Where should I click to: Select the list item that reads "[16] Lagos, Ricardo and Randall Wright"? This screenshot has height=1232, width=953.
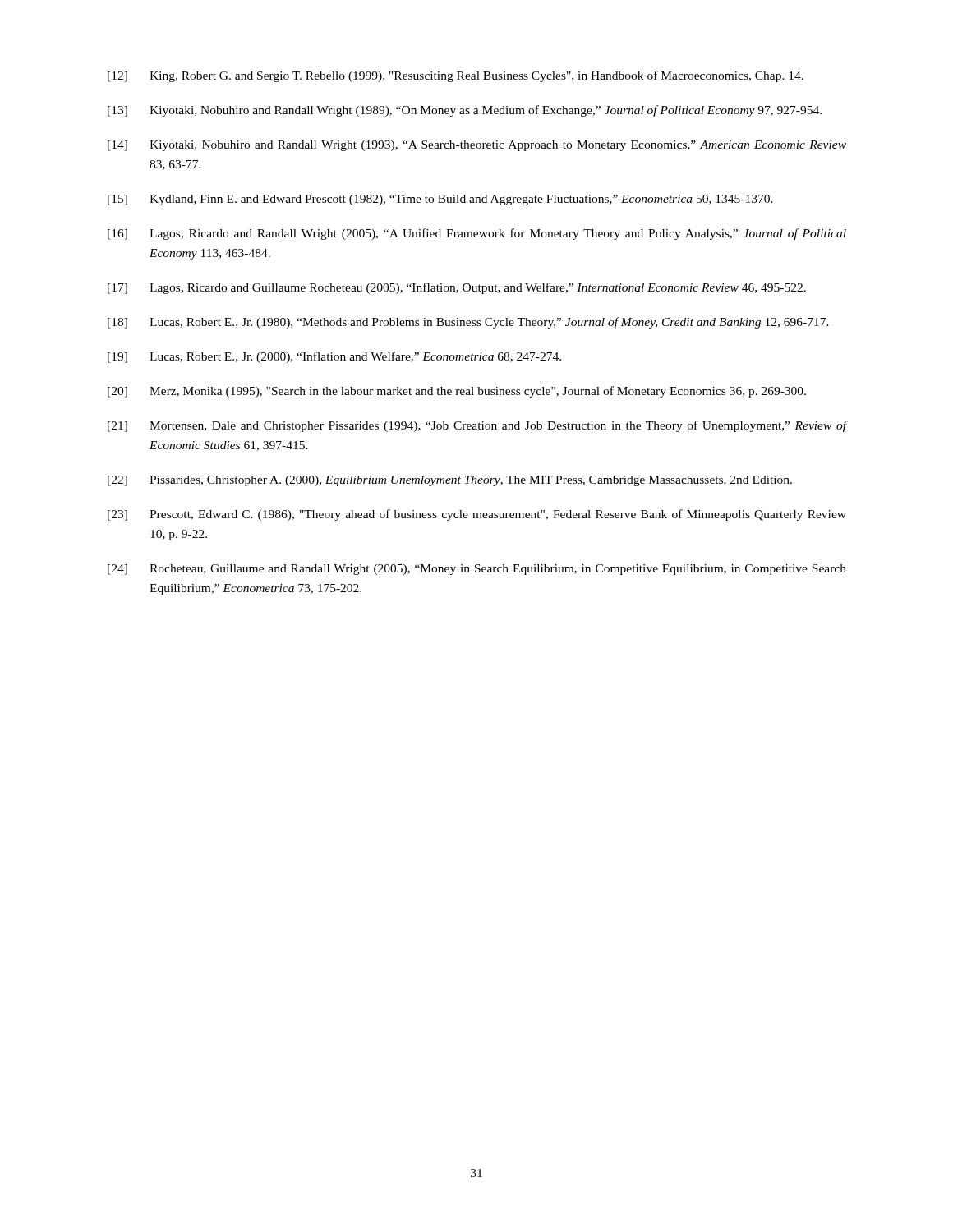(476, 243)
